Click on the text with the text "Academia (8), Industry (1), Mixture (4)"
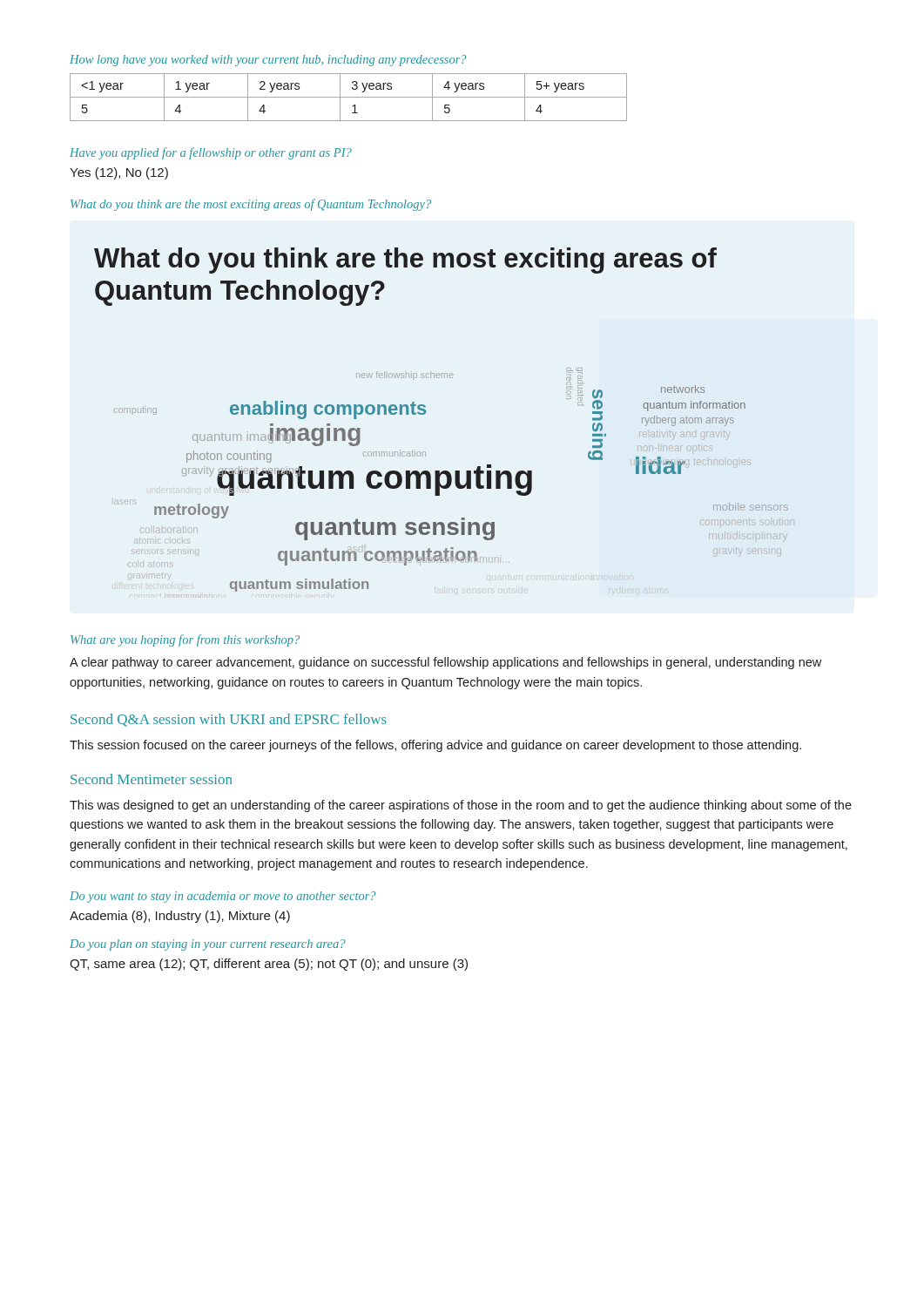This screenshot has width=924, height=1307. click(x=180, y=916)
